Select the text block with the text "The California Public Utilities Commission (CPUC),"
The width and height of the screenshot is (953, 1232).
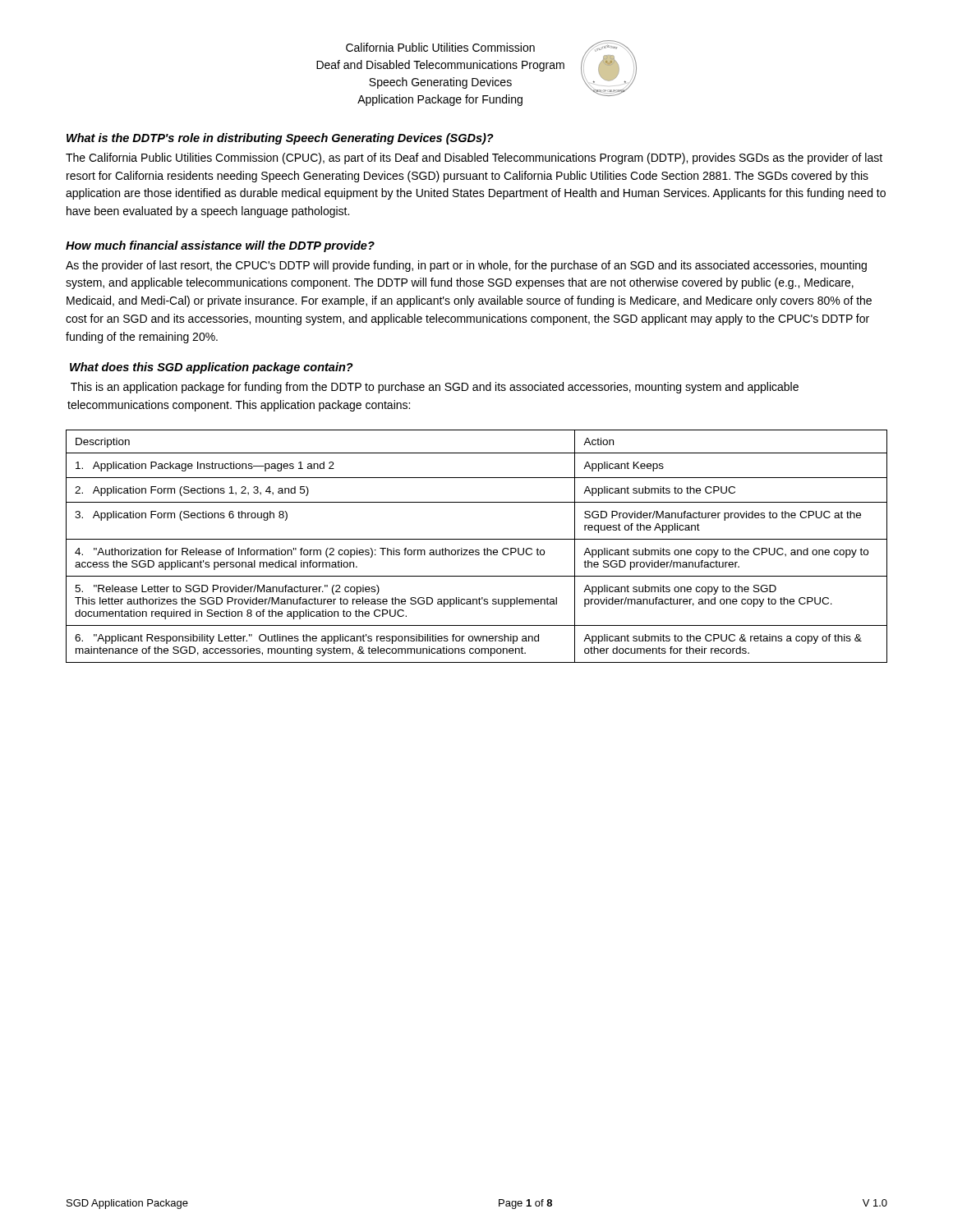click(476, 184)
